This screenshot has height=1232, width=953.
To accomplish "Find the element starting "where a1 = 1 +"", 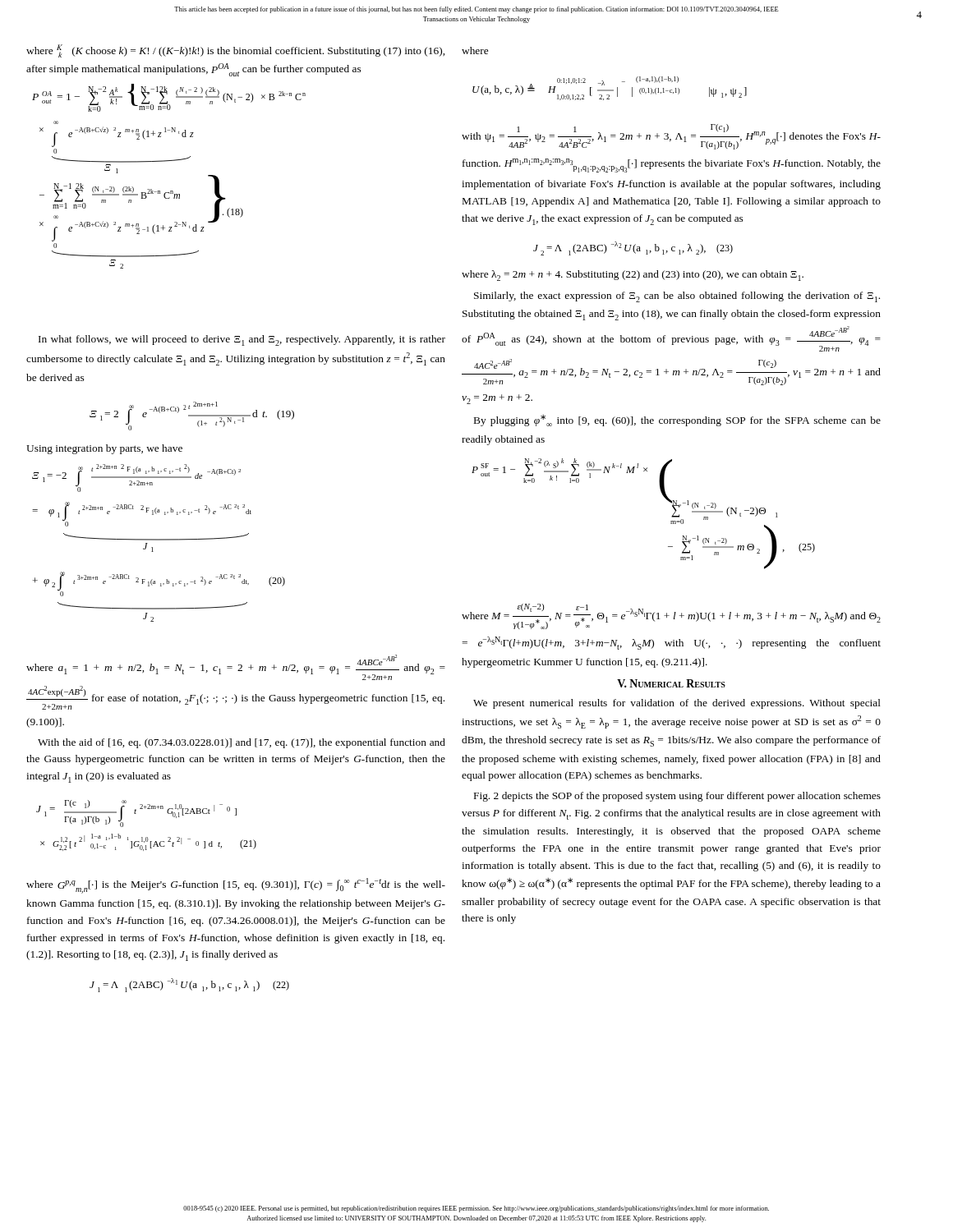I will tap(236, 667).
